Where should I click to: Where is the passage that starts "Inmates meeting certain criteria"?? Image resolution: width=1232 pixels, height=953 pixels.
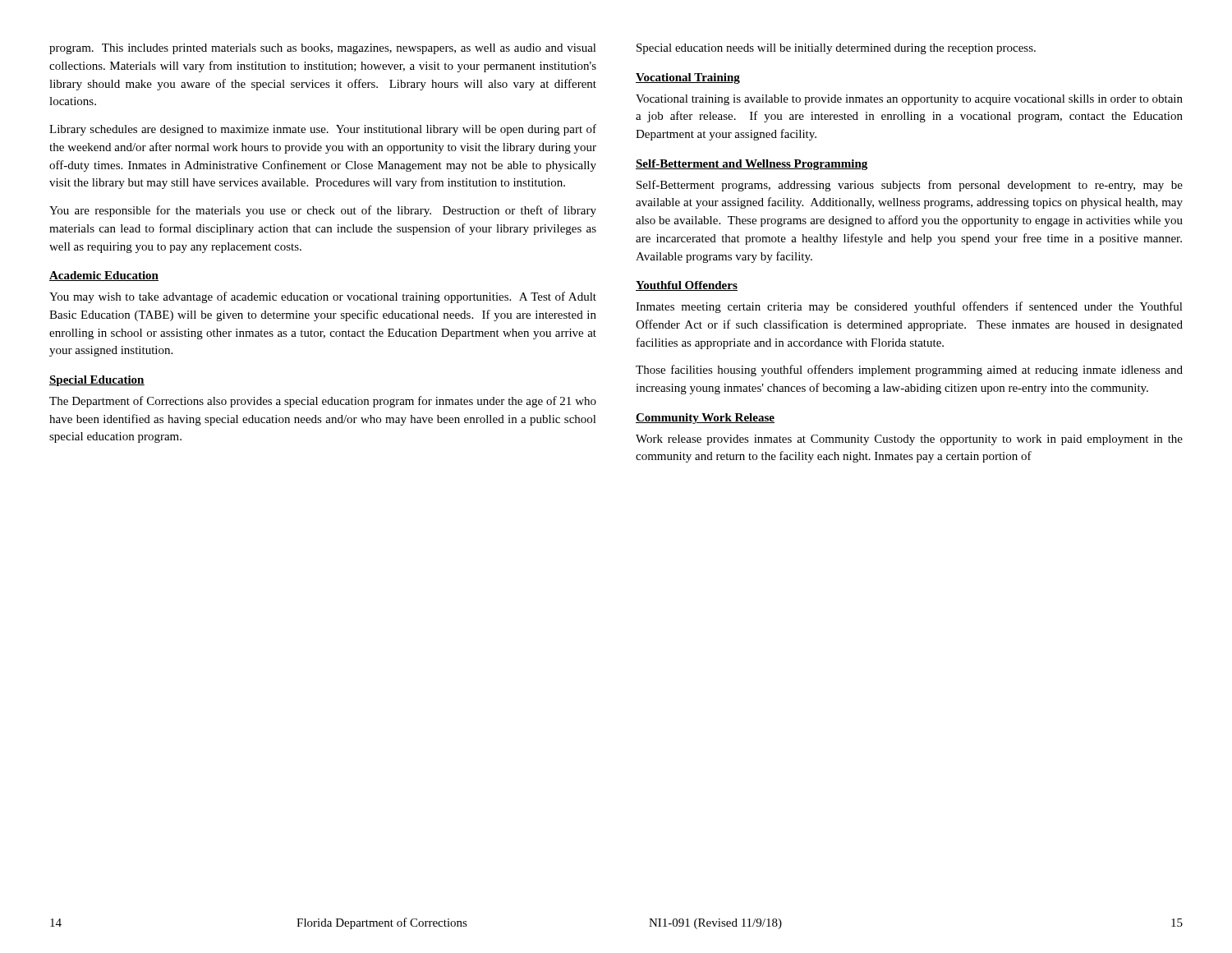point(909,325)
